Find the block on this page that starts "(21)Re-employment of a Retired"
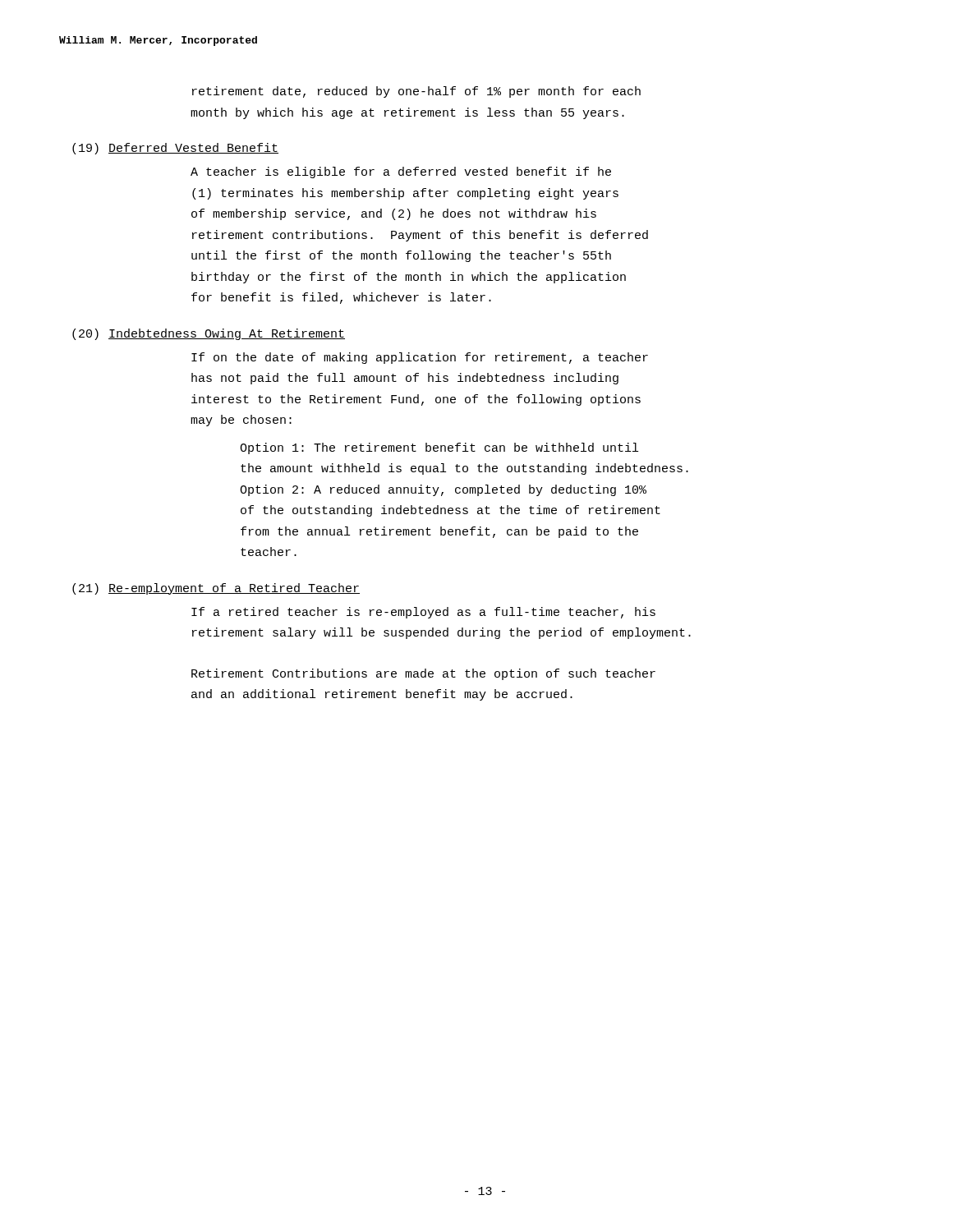The image size is (970, 1232). [x=485, y=644]
